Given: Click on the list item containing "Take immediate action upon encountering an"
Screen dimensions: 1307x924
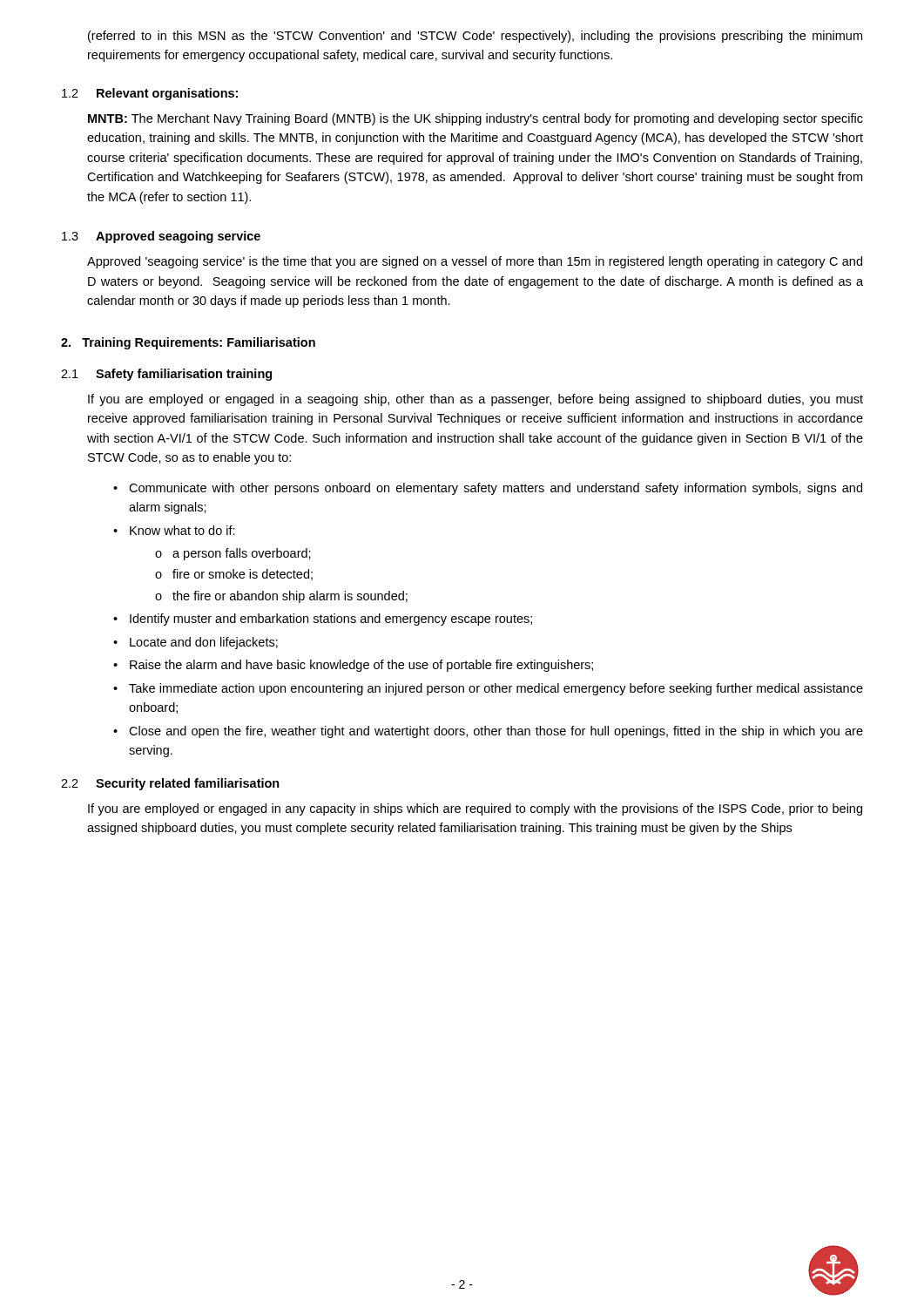Looking at the screenshot, I should 496,698.
